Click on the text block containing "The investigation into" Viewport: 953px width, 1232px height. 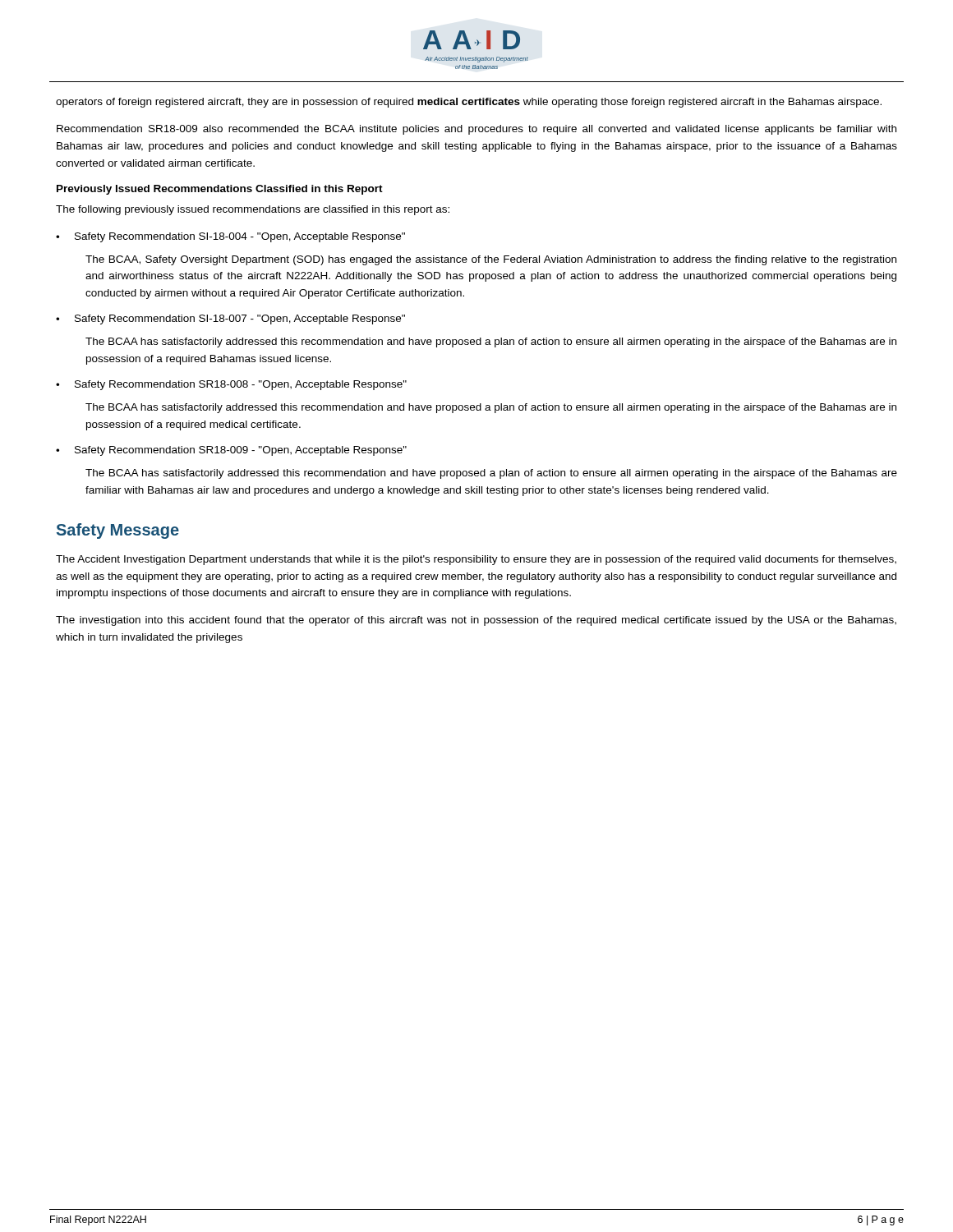pos(476,629)
